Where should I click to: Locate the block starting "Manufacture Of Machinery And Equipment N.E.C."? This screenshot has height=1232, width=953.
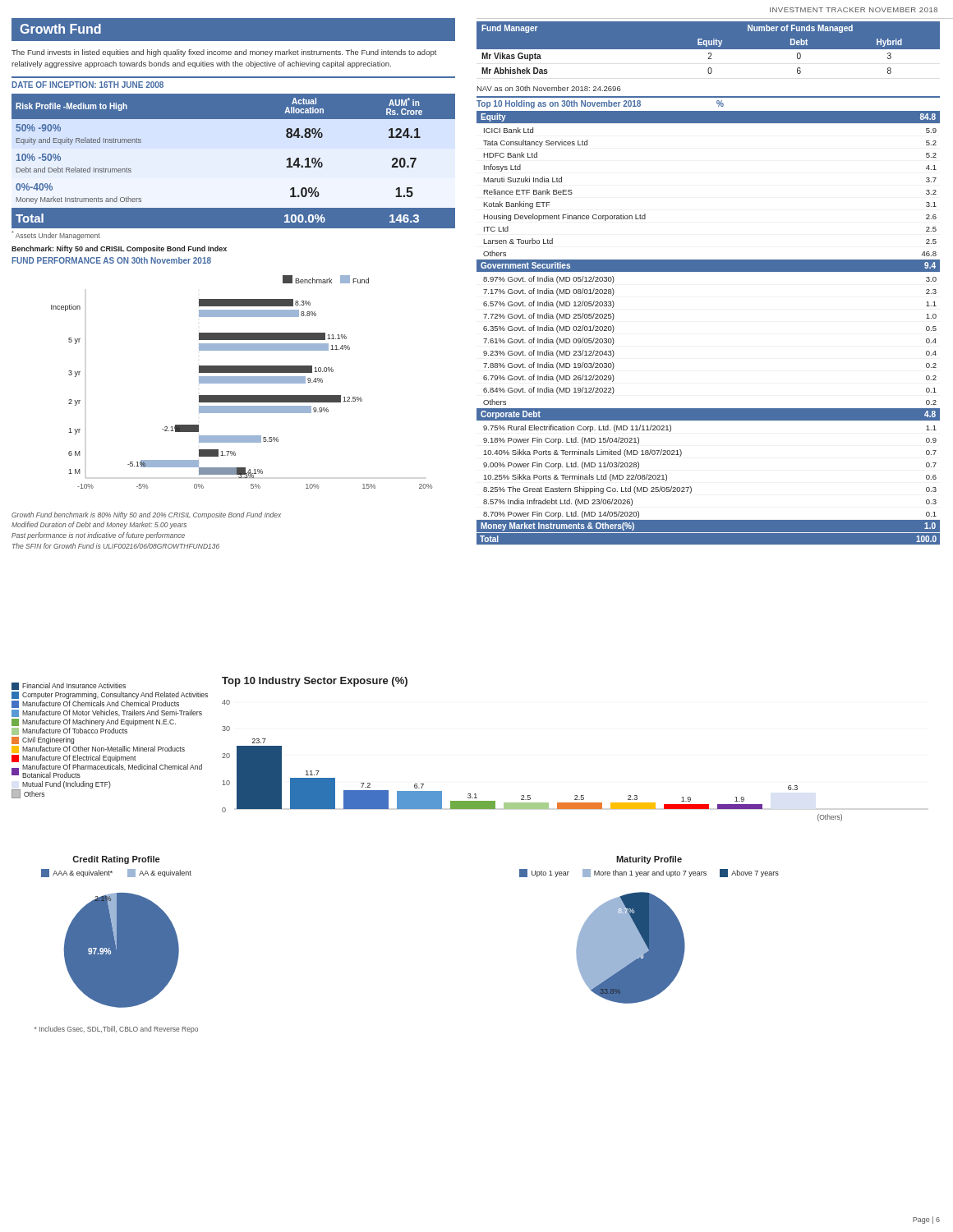click(94, 722)
